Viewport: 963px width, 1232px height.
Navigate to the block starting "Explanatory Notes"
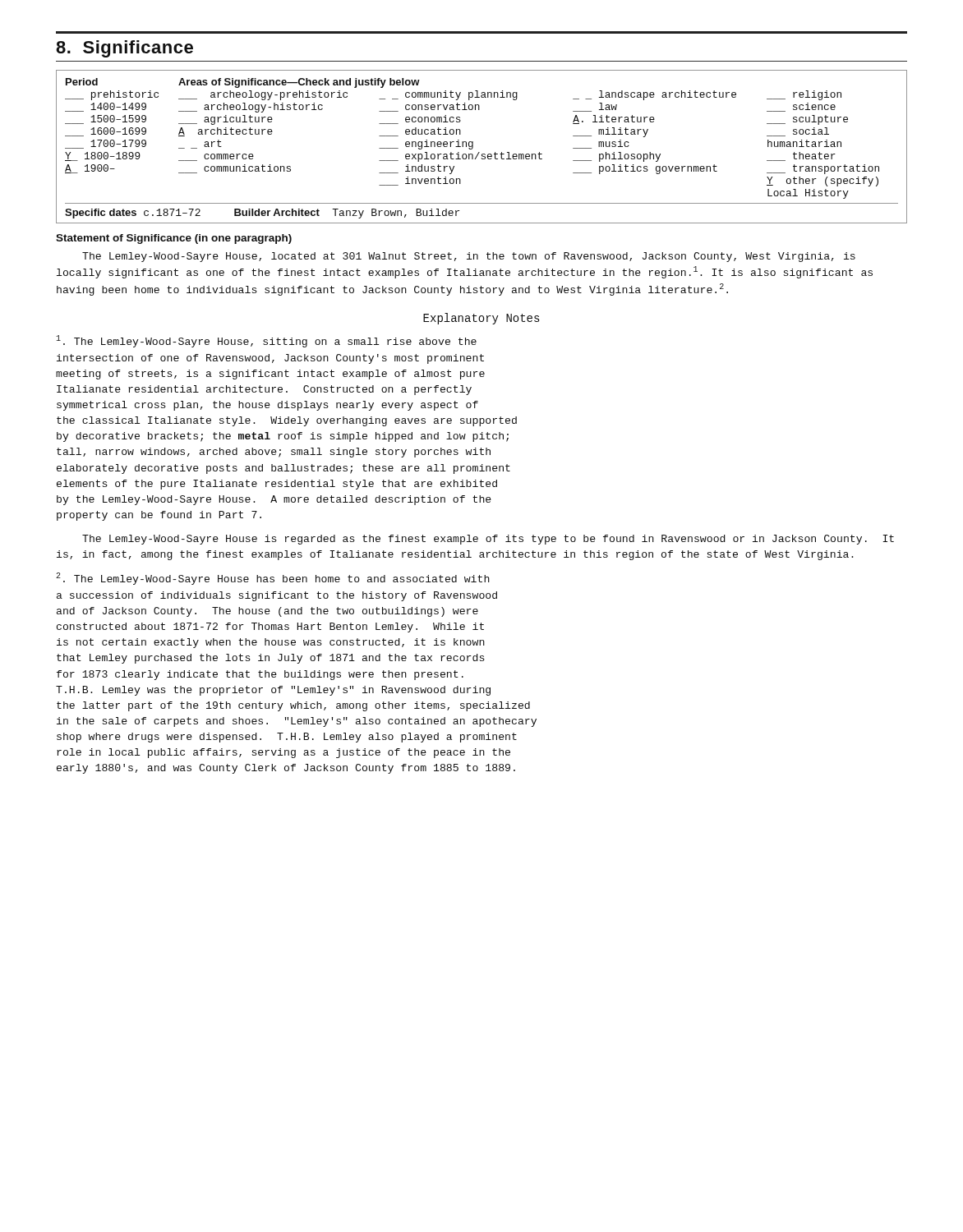(x=482, y=319)
